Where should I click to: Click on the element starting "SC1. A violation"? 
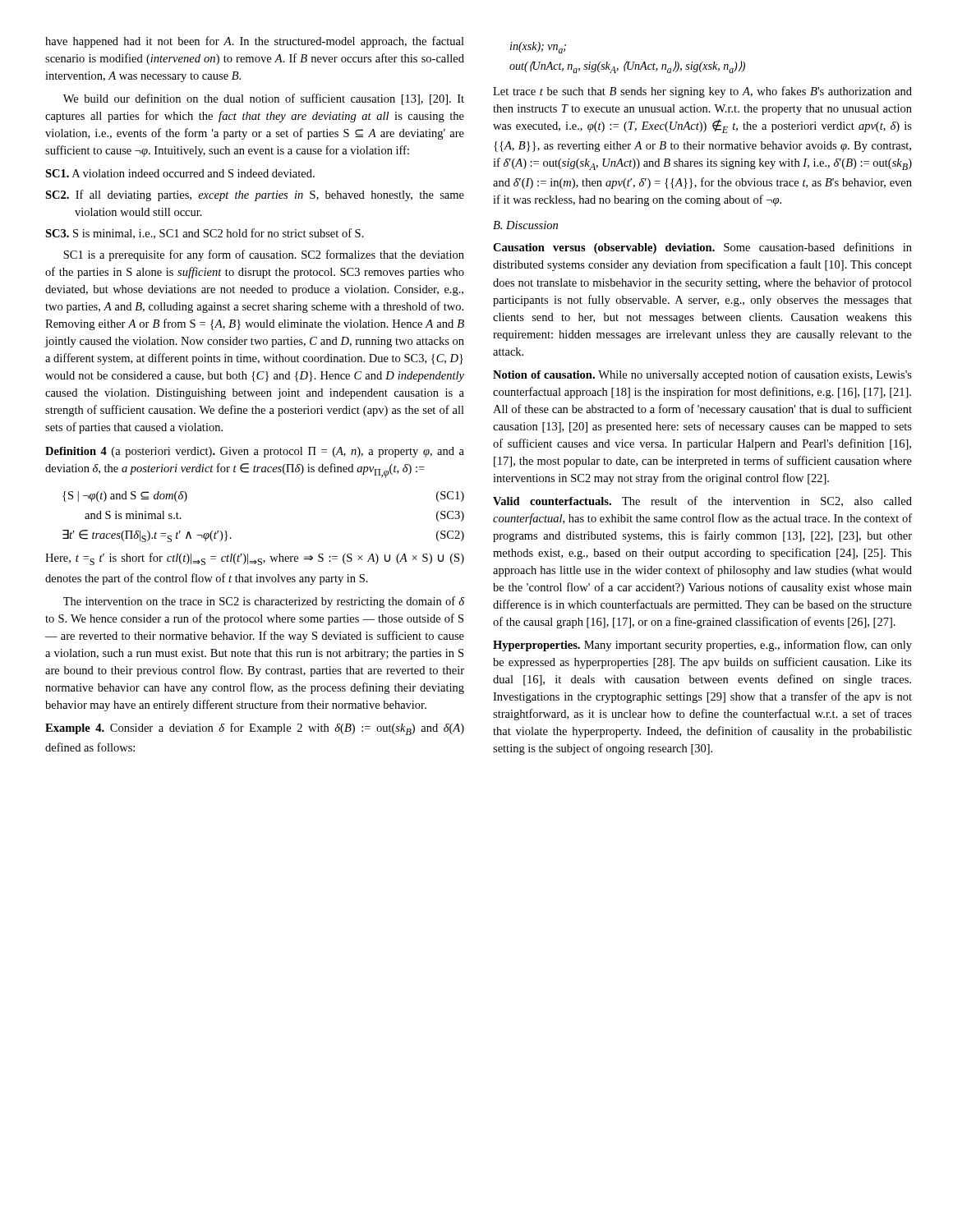(x=255, y=174)
